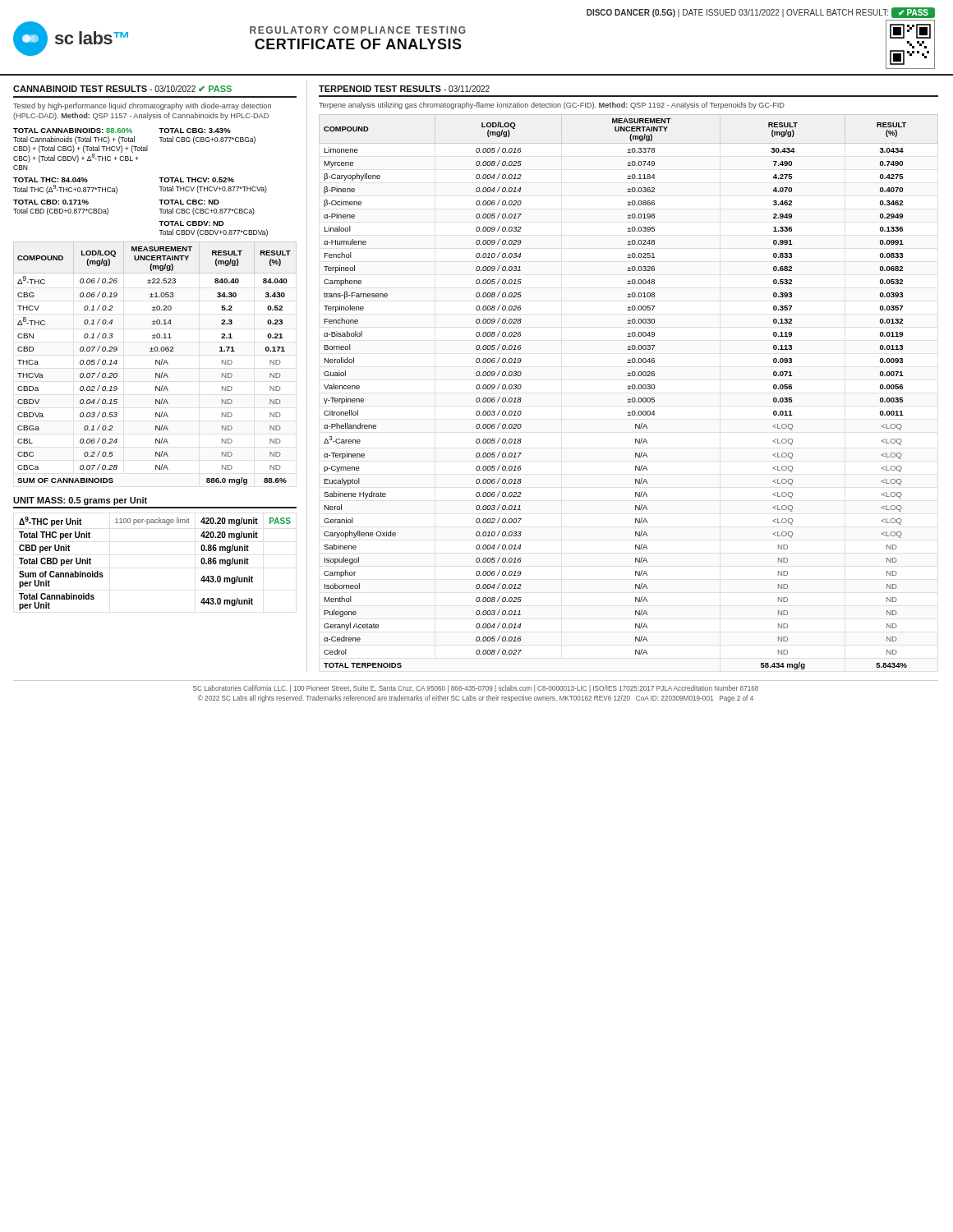
Task: Locate the section header that opens with "CANNABINOID TEST RESULTS"
Action: (x=123, y=89)
